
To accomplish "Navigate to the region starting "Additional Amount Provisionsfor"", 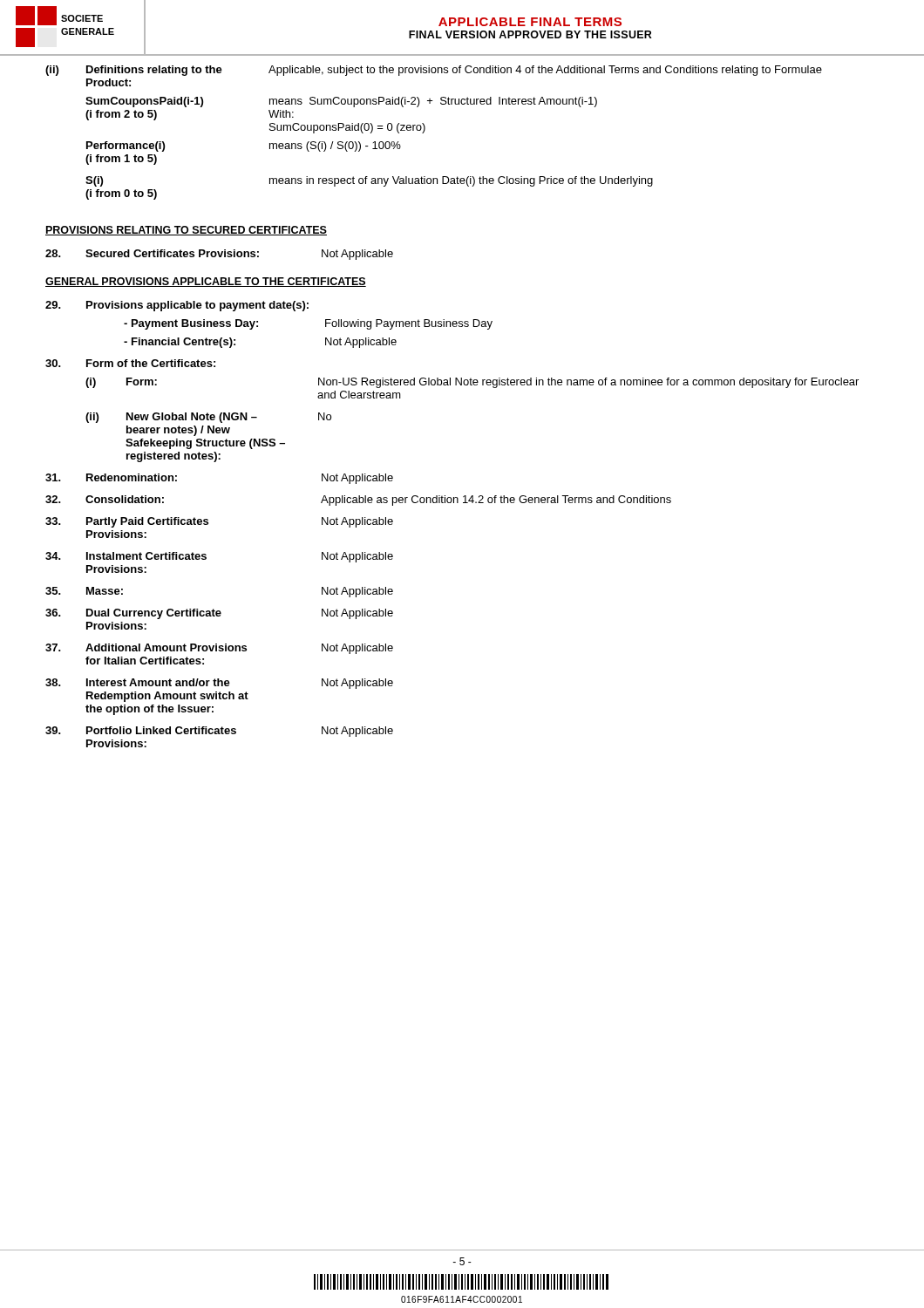I will click(219, 649).
